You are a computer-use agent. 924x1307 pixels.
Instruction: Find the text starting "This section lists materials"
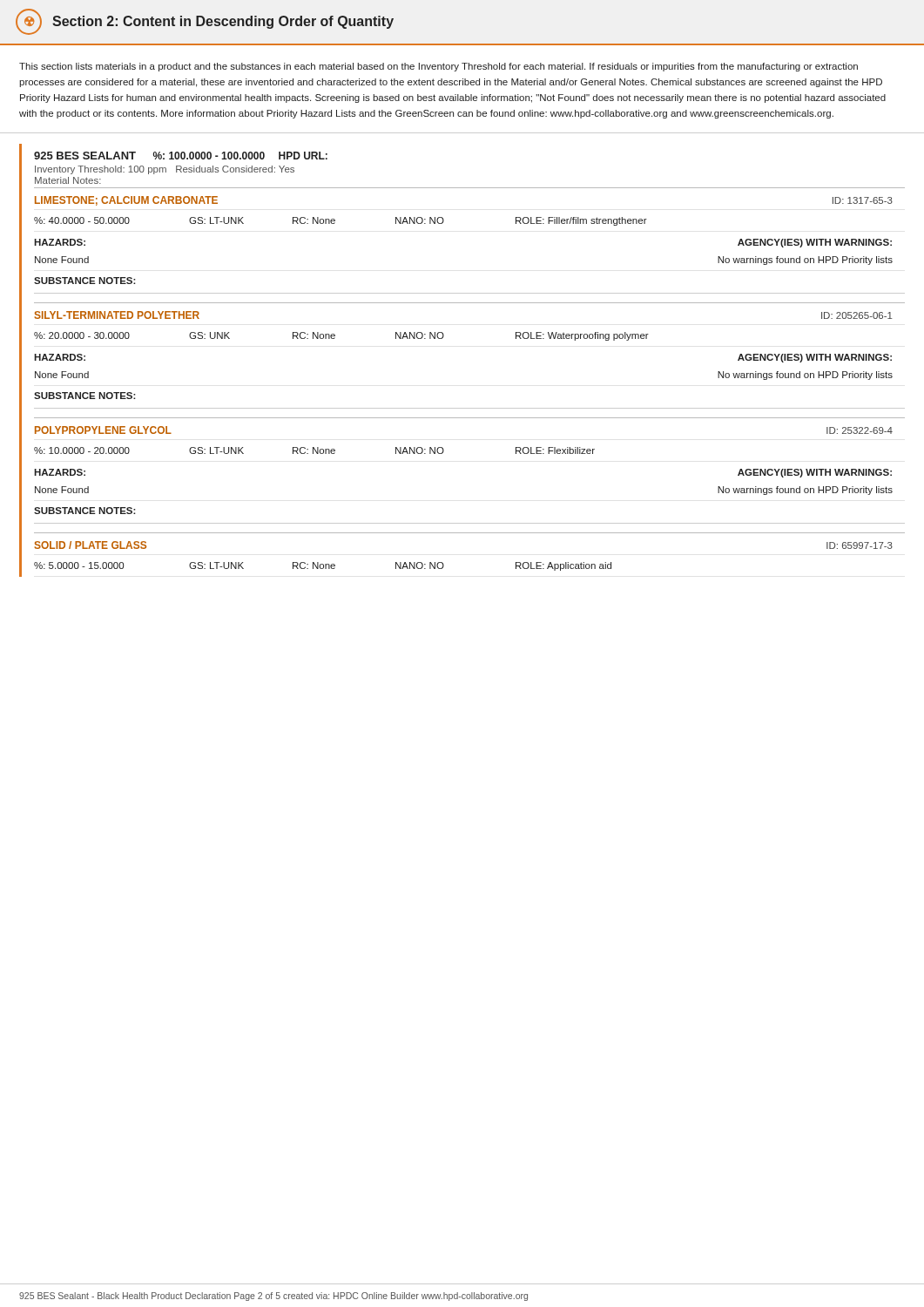click(x=452, y=90)
